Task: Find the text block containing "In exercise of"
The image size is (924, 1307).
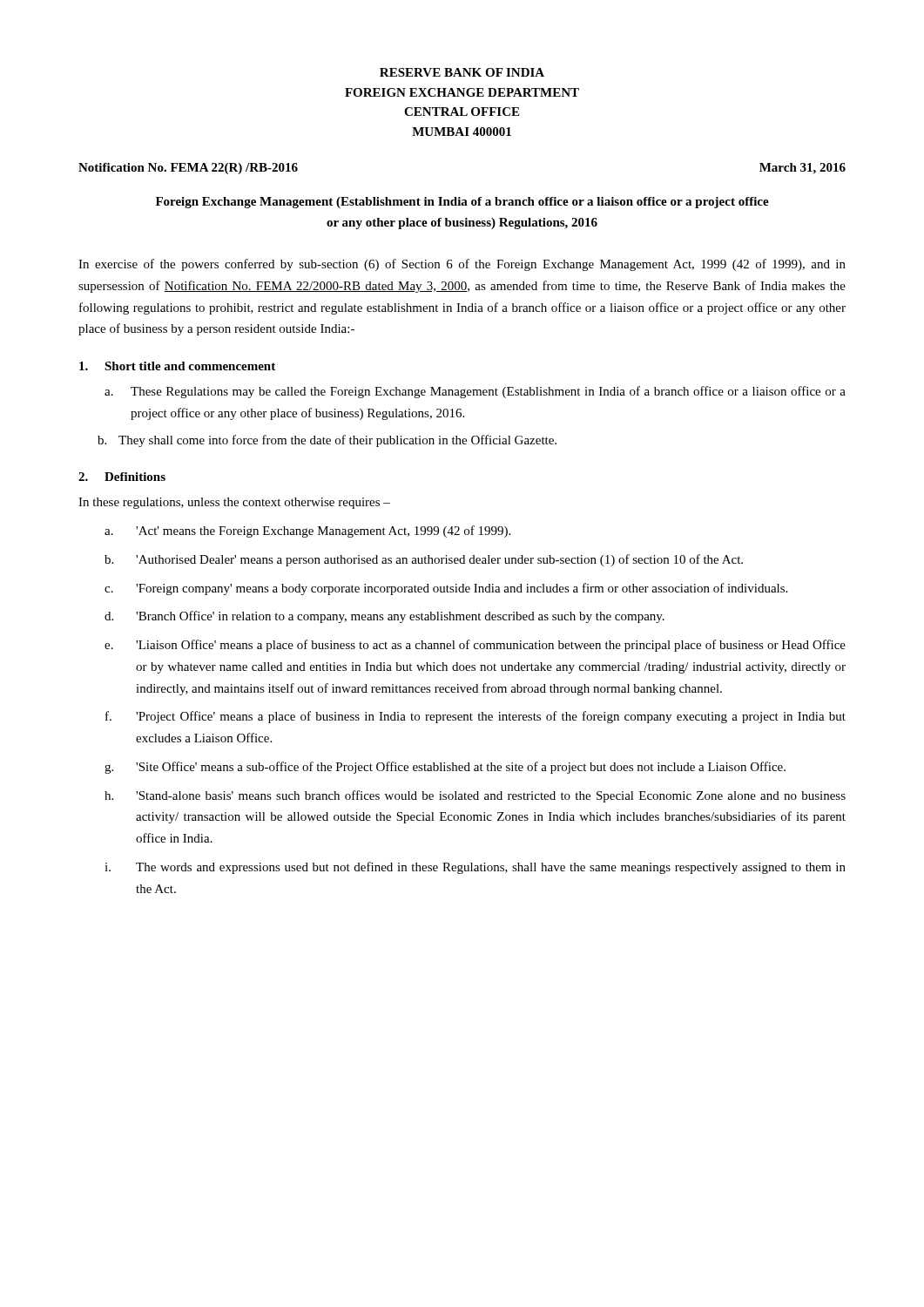Action: 462,296
